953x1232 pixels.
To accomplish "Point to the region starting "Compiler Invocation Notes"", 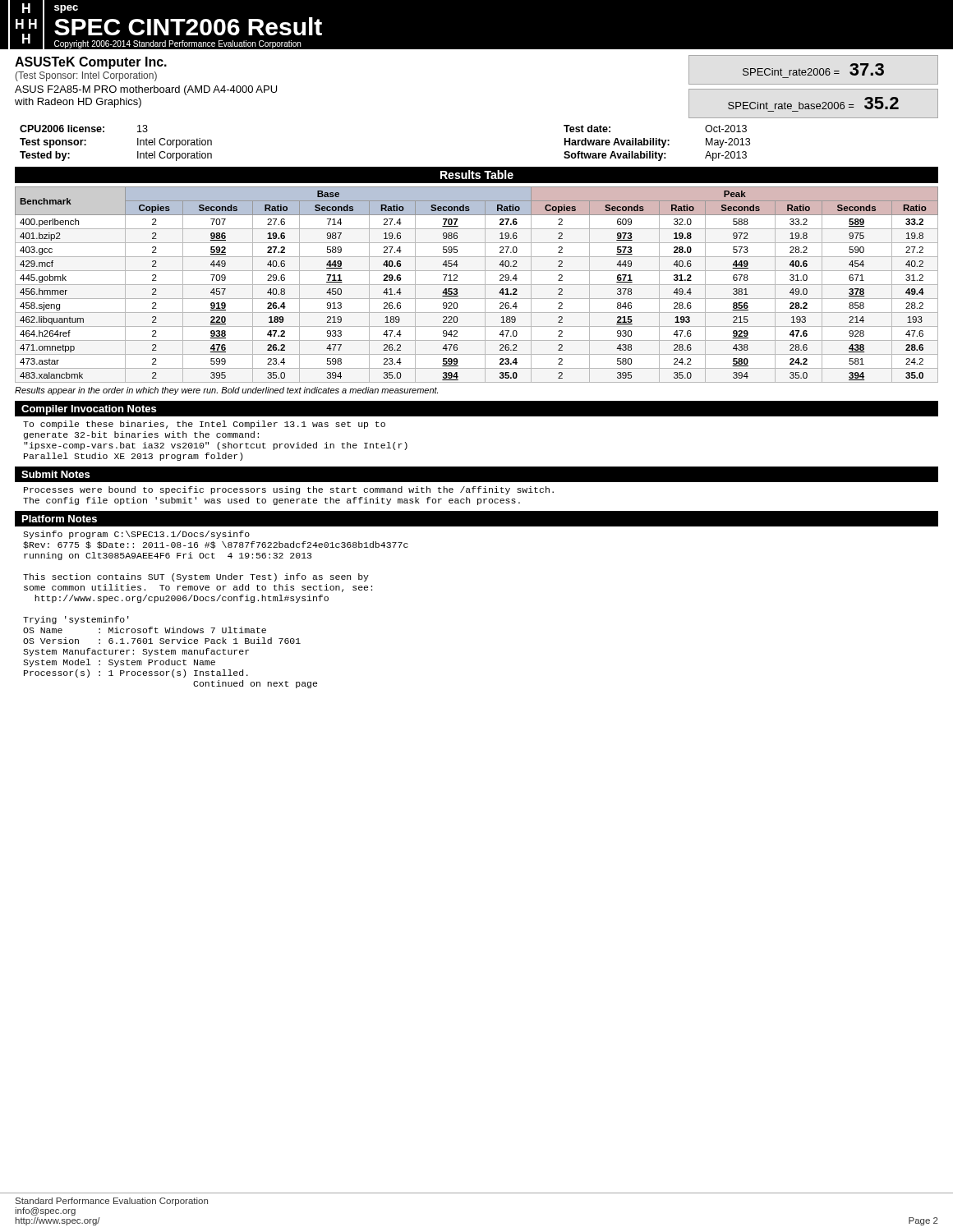I will [89, 409].
